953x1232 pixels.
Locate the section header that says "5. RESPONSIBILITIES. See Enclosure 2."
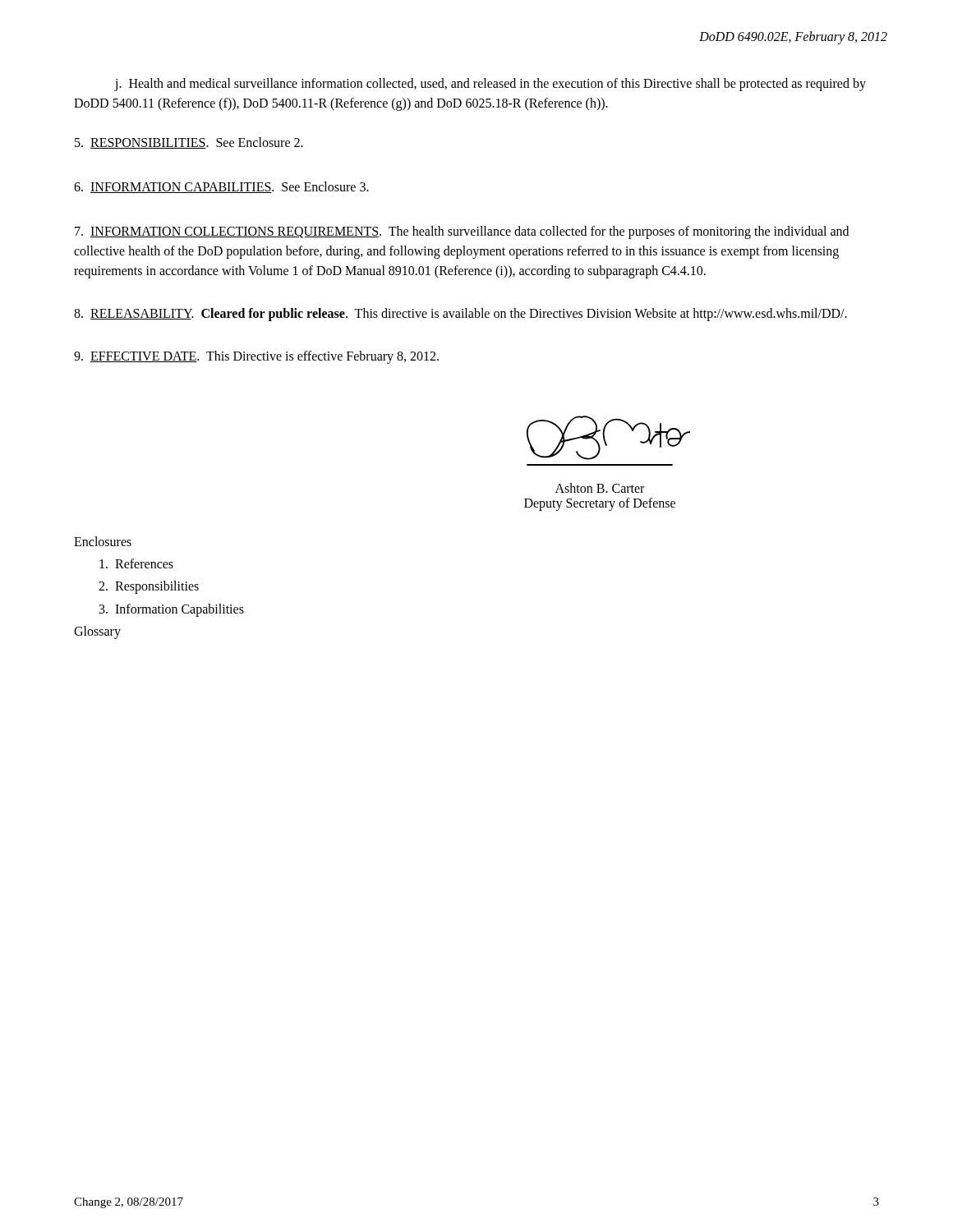(x=189, y=142)
